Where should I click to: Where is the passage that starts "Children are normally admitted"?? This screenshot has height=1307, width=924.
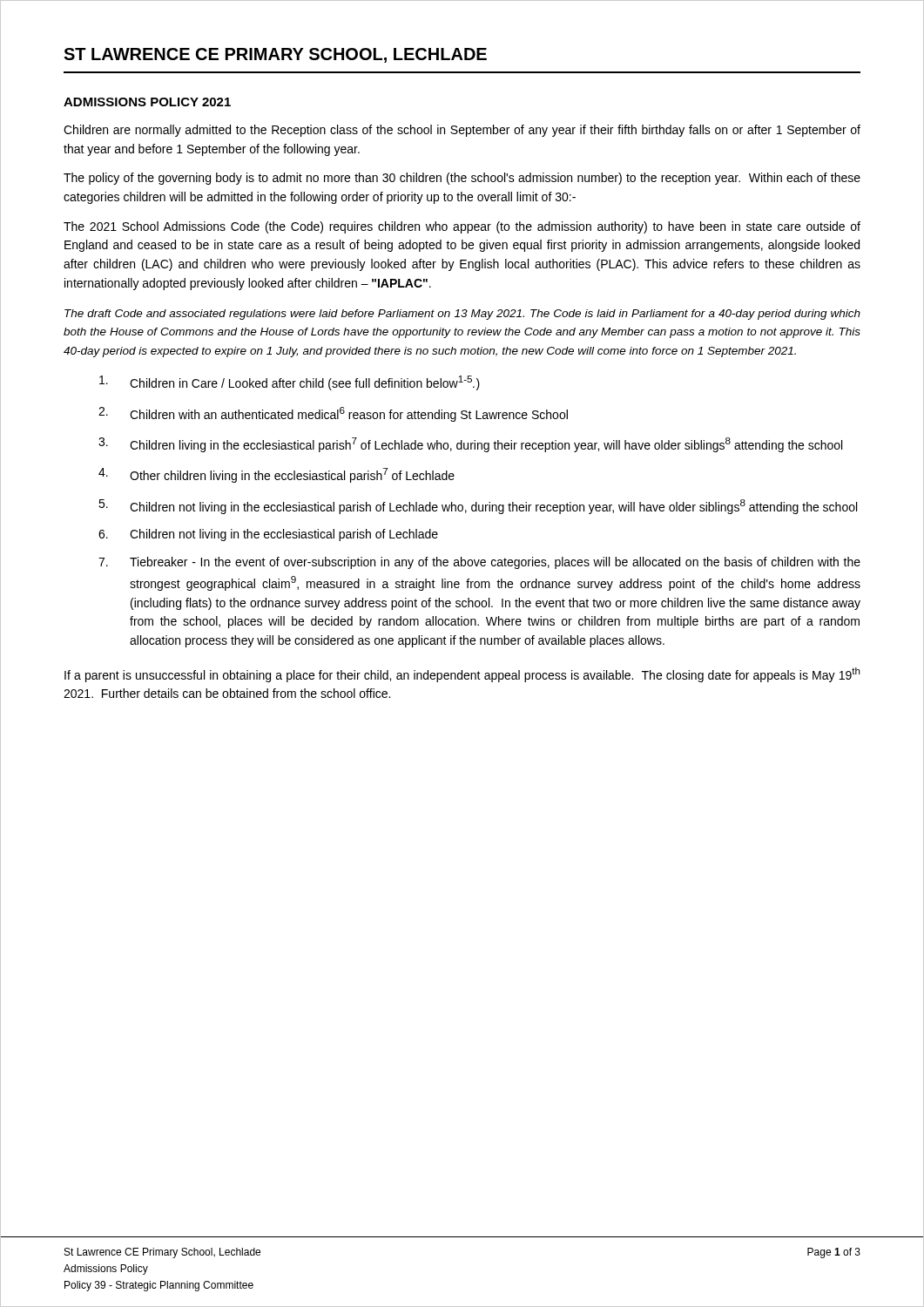(462, 139)
